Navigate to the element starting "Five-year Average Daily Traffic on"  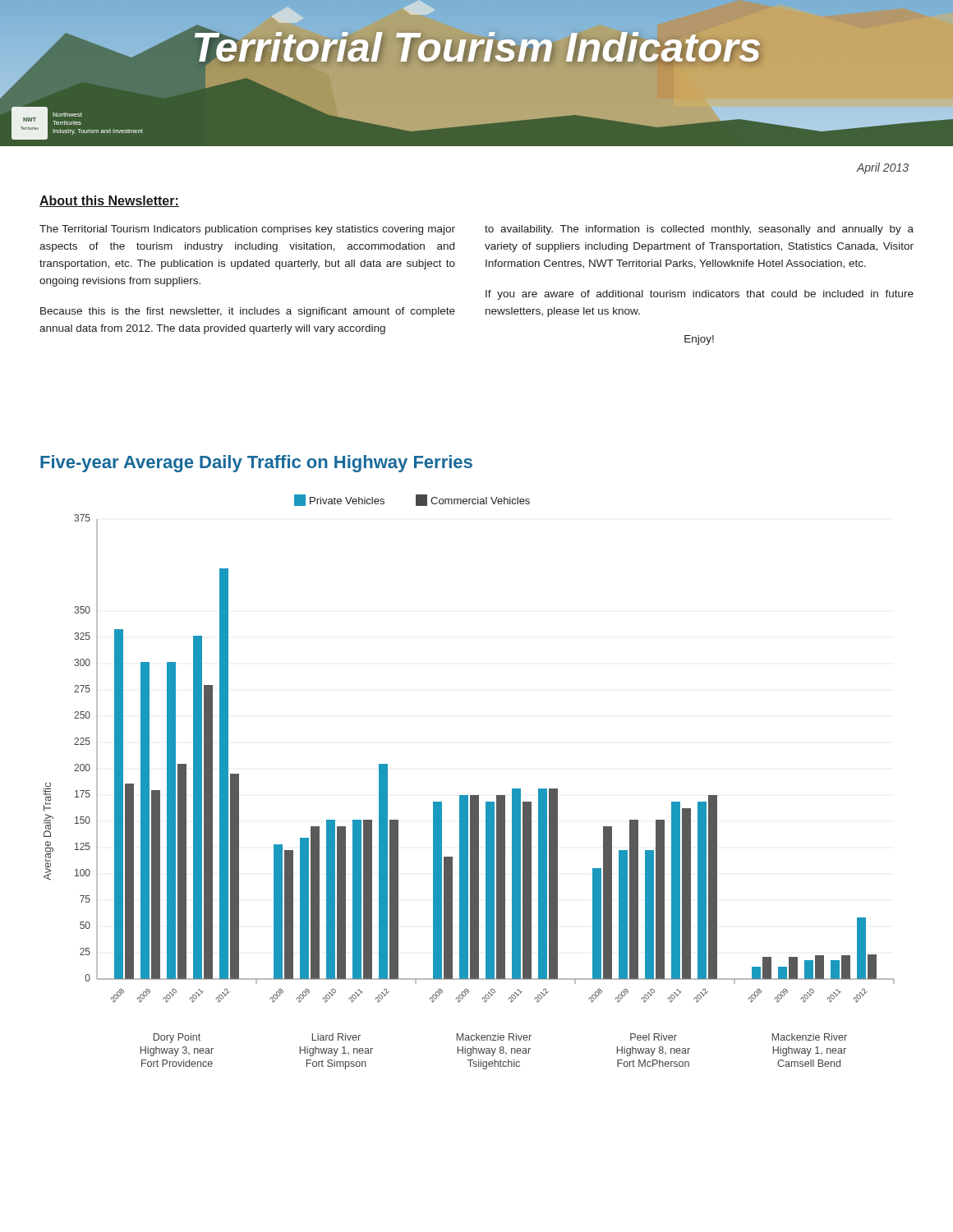256,462
